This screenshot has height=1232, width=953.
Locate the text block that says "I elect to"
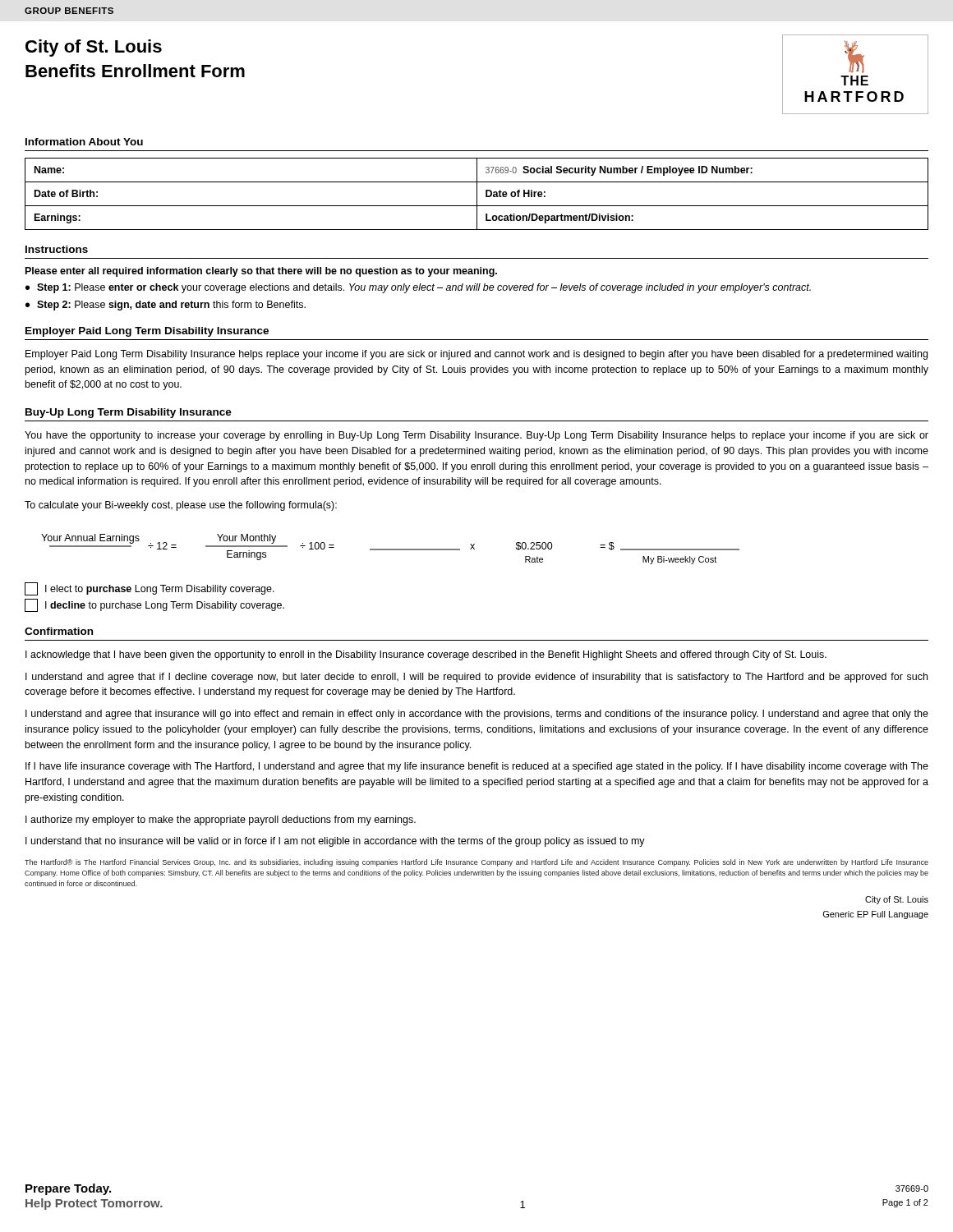pos(150,589)
